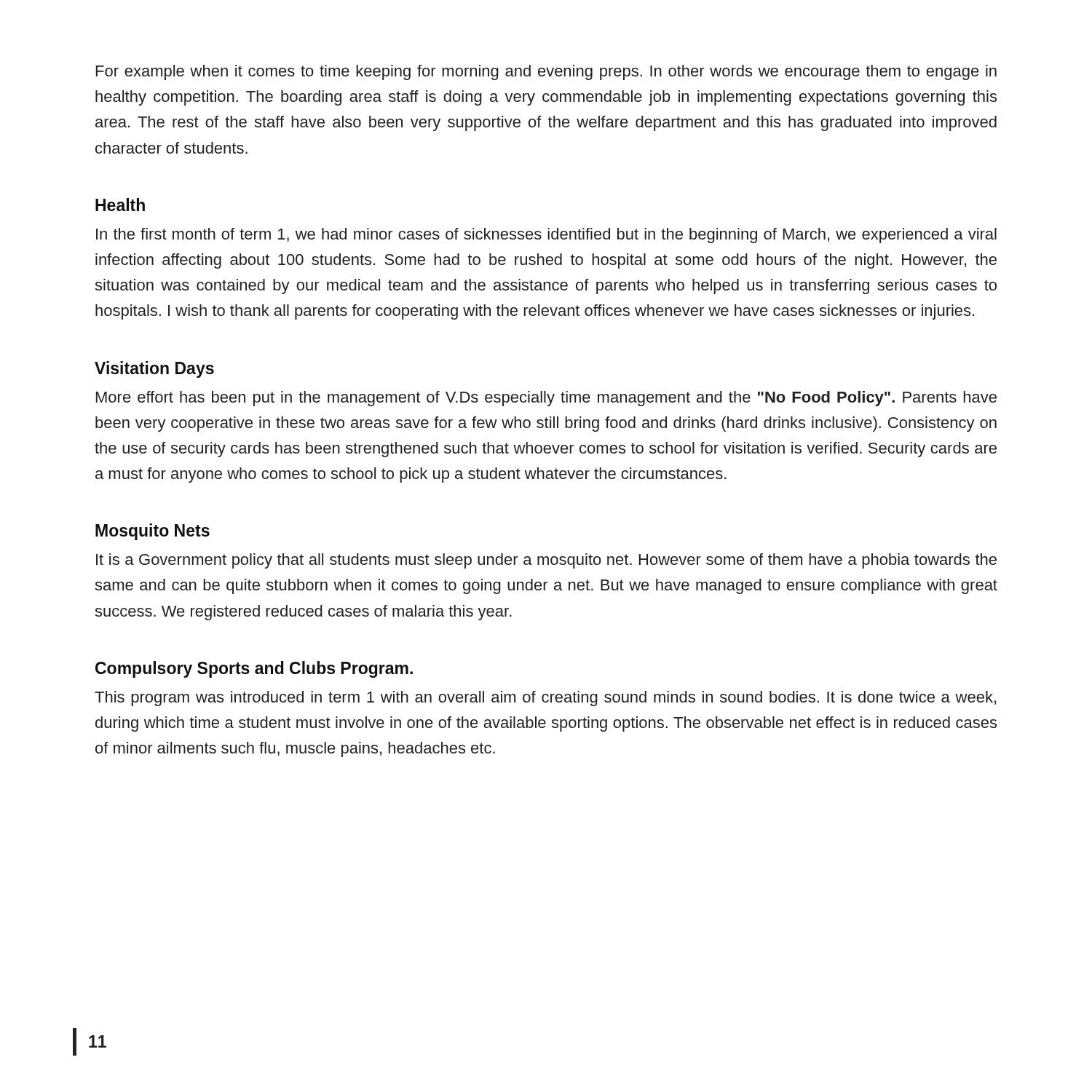1092x1092 pixels.
Task: Point to the block beginning "It is a Government policy"
Action: pos(546,585)
